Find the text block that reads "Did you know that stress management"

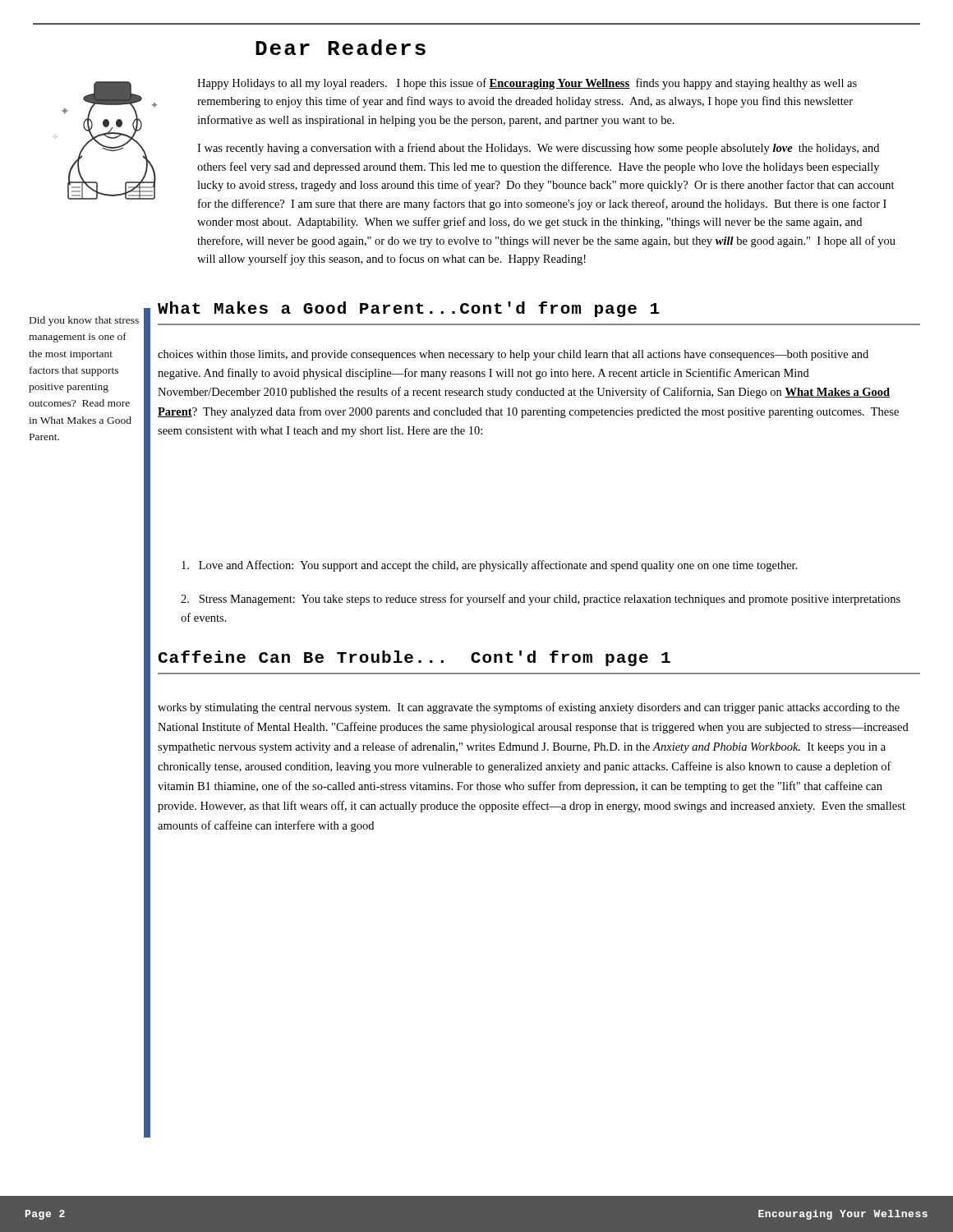(84, 378)
